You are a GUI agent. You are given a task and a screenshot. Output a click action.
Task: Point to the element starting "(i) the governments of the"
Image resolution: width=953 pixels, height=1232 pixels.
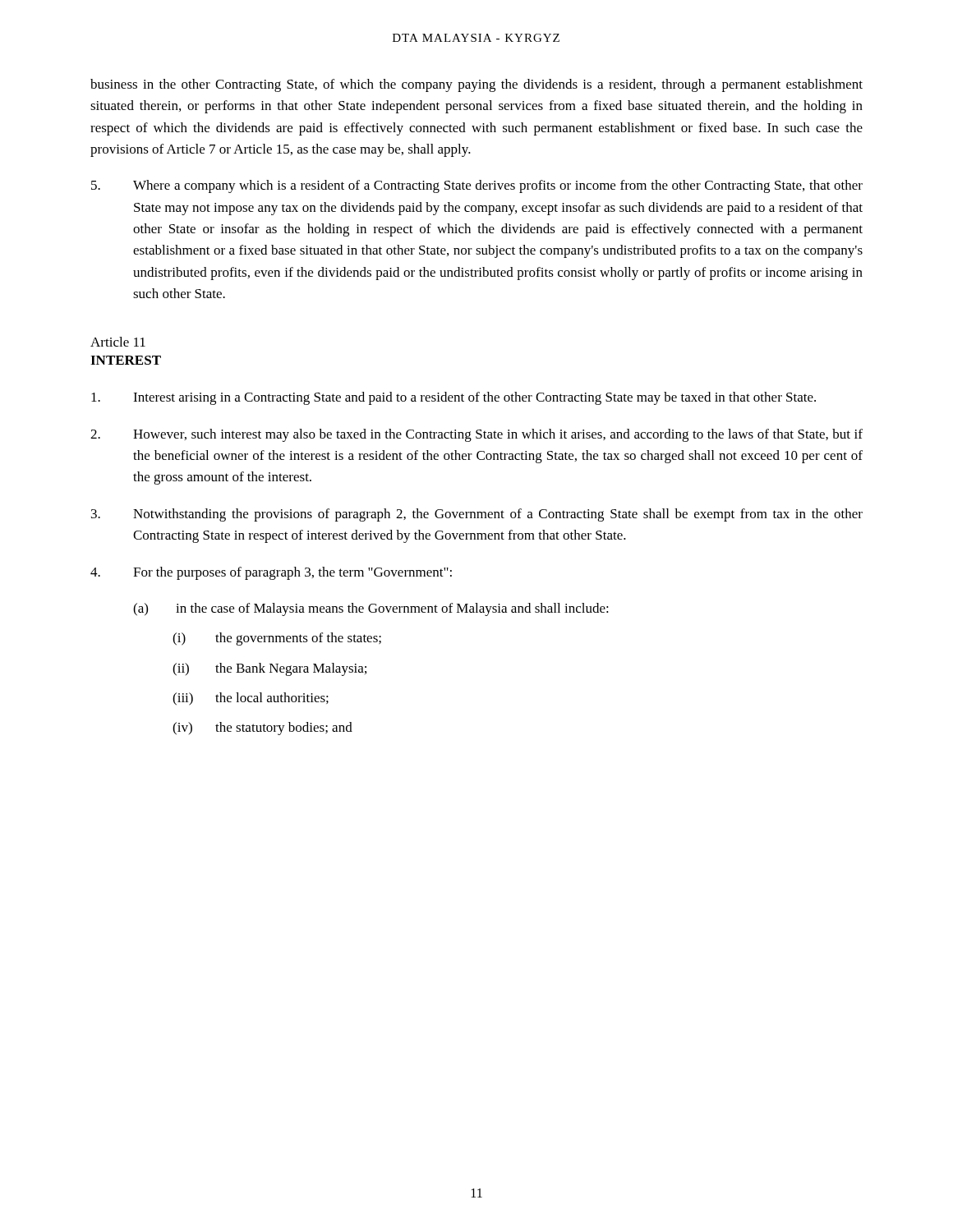point(277,639)
